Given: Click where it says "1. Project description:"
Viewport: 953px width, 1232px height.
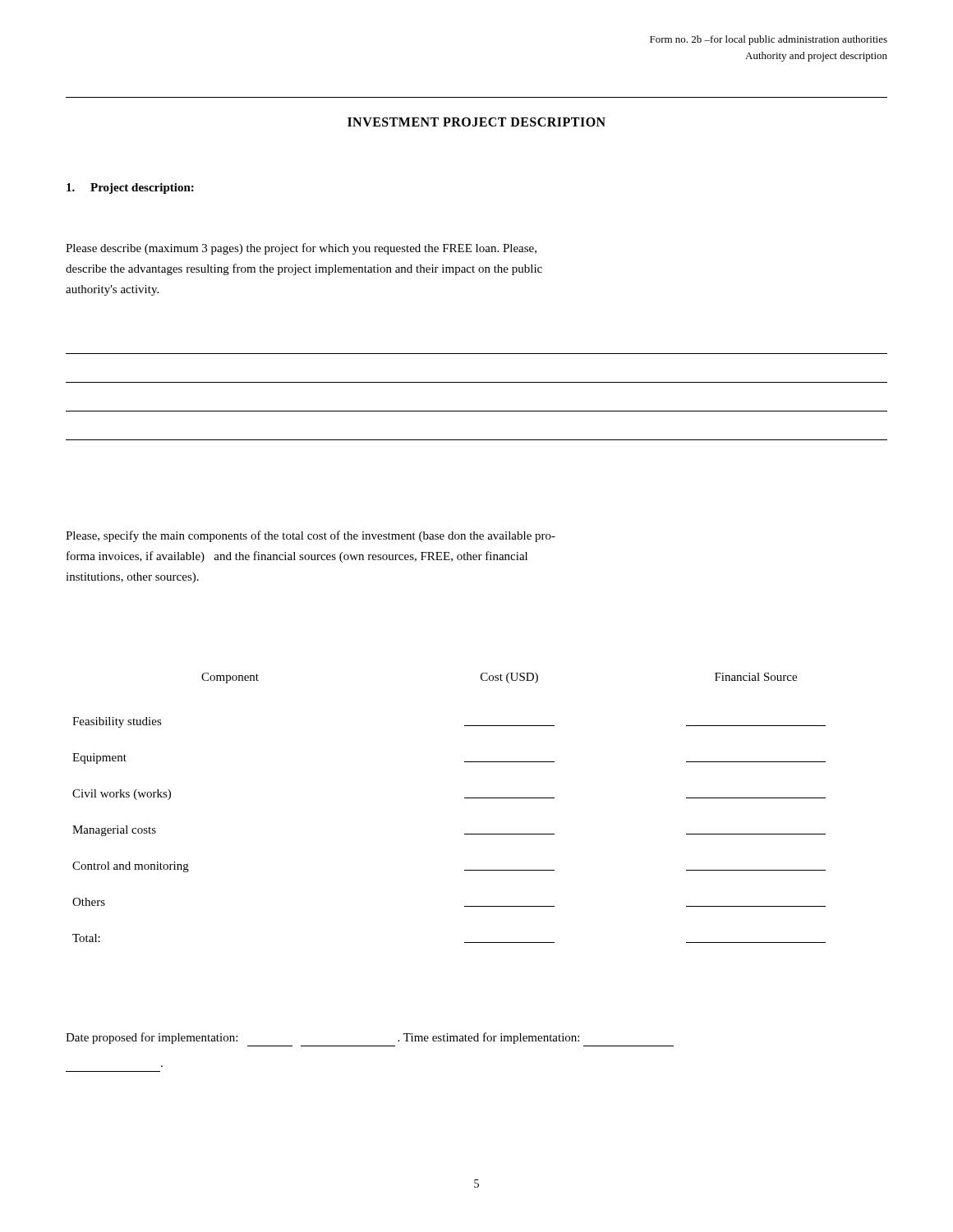Looking at the screenshot, I should (x=130, y=188).
